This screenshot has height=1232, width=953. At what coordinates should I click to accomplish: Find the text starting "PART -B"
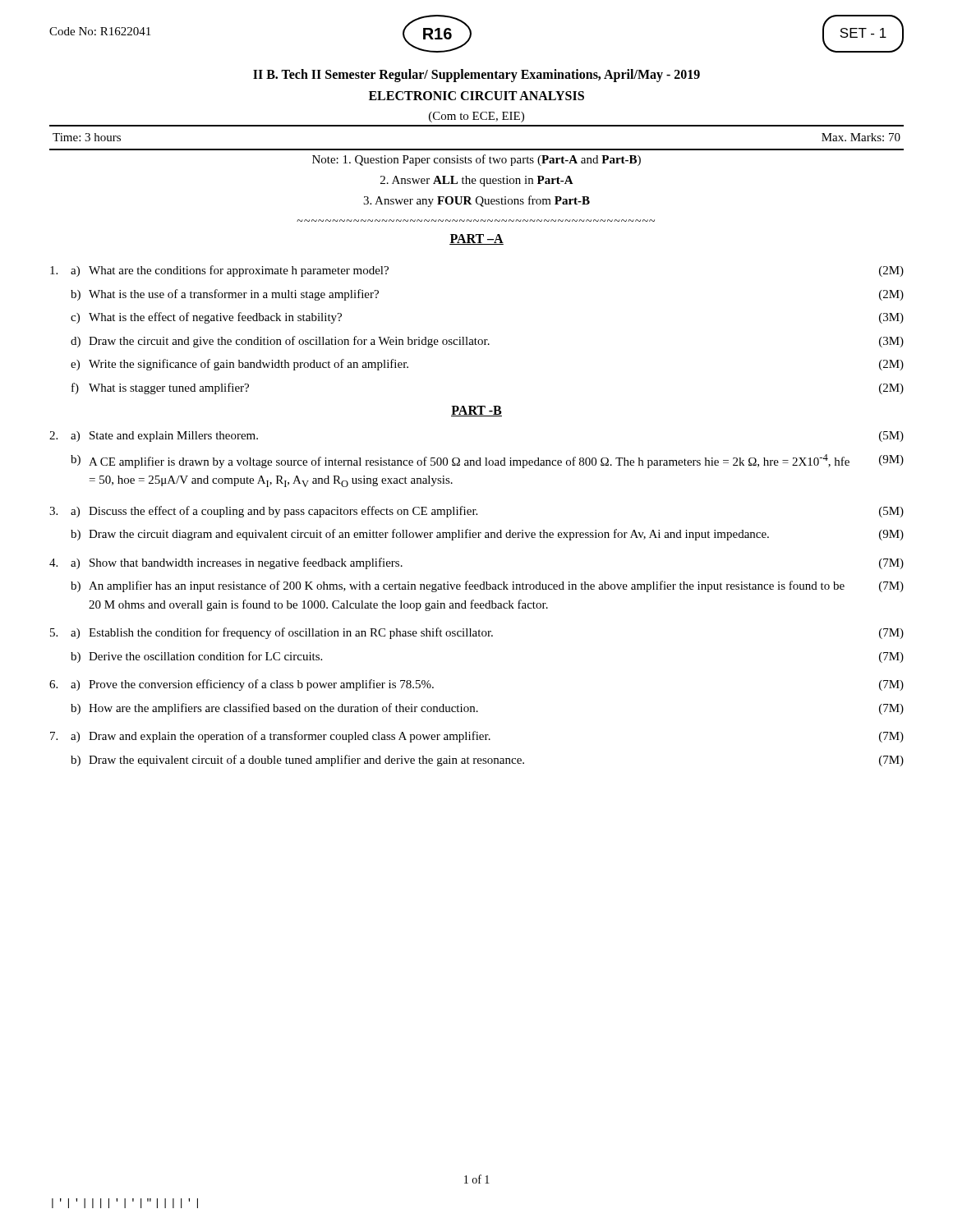[x=476, y=410]
